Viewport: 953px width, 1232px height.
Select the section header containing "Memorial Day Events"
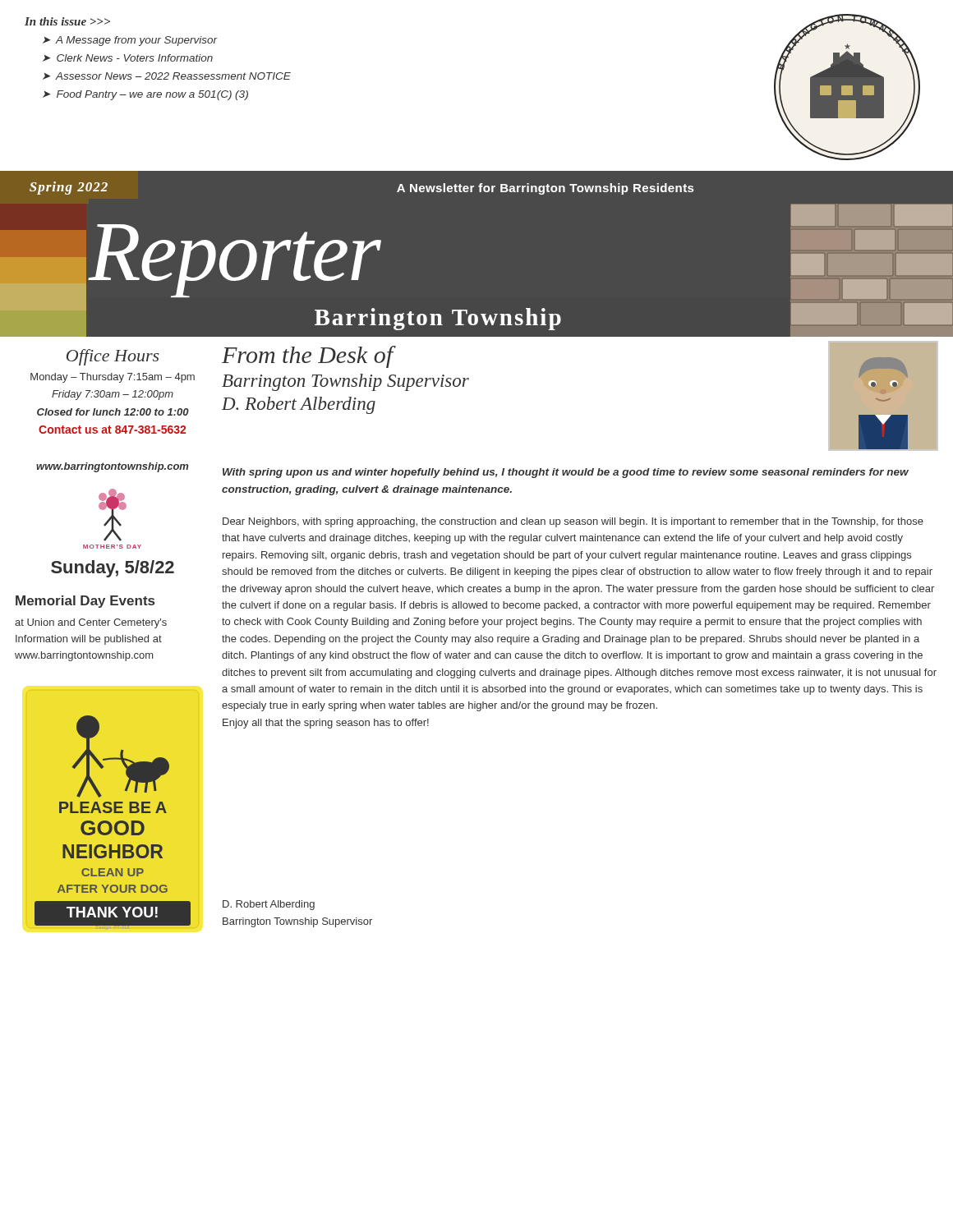[85, 601]
